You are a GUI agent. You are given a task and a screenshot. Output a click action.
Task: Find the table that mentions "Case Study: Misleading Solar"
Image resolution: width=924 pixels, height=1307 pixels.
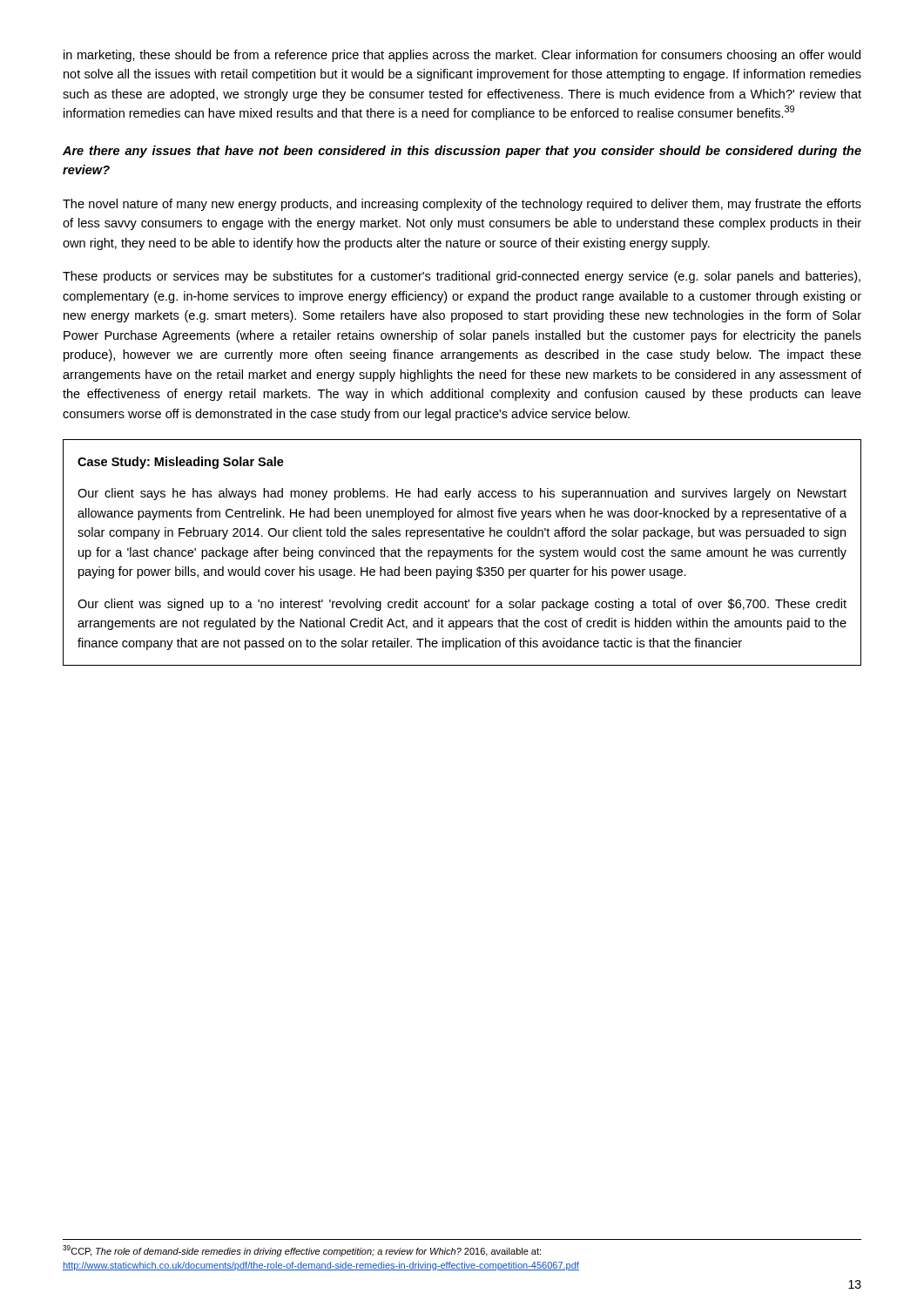[462, 553]
